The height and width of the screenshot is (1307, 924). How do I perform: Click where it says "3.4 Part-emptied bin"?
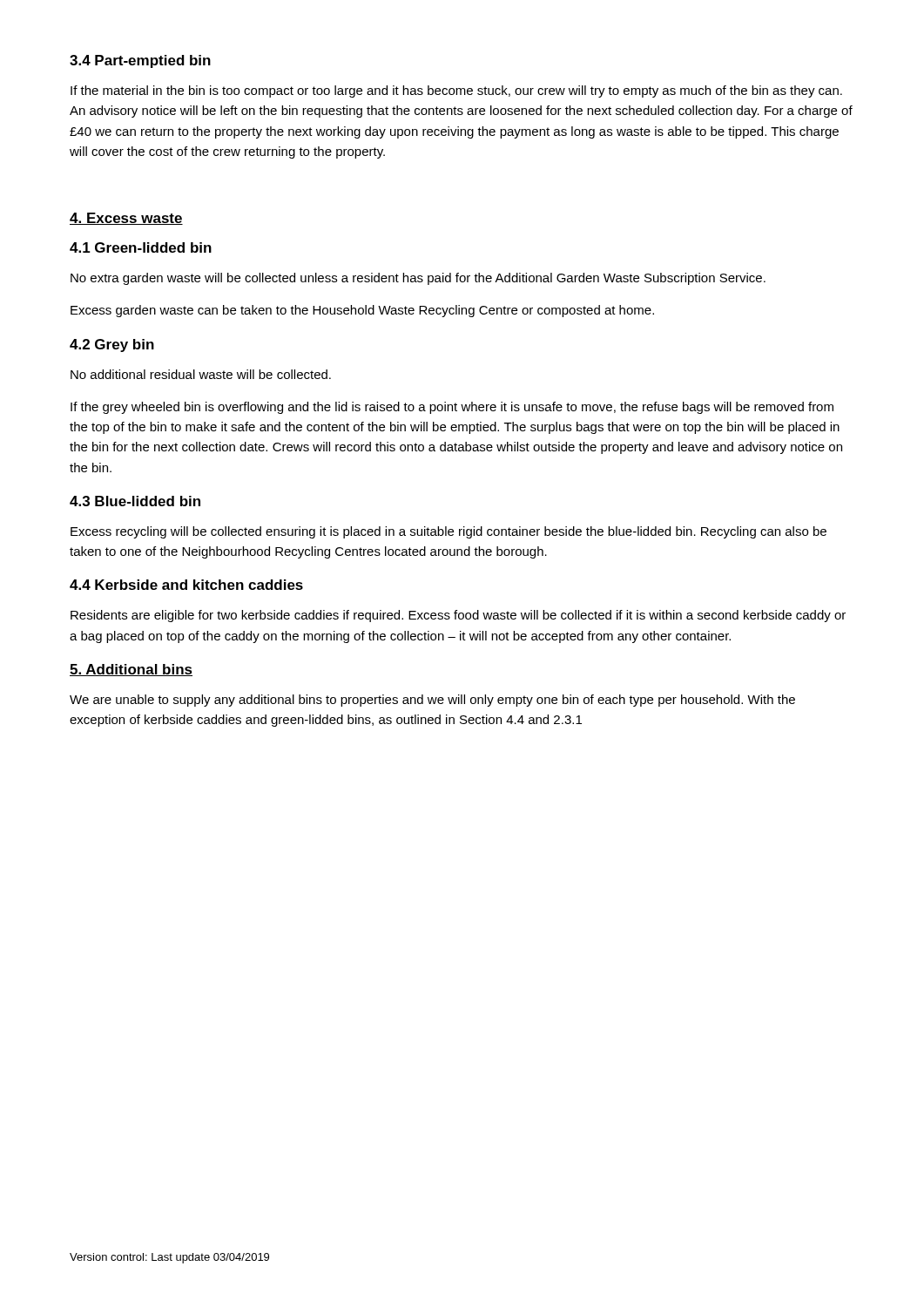(x=140, y=61)
